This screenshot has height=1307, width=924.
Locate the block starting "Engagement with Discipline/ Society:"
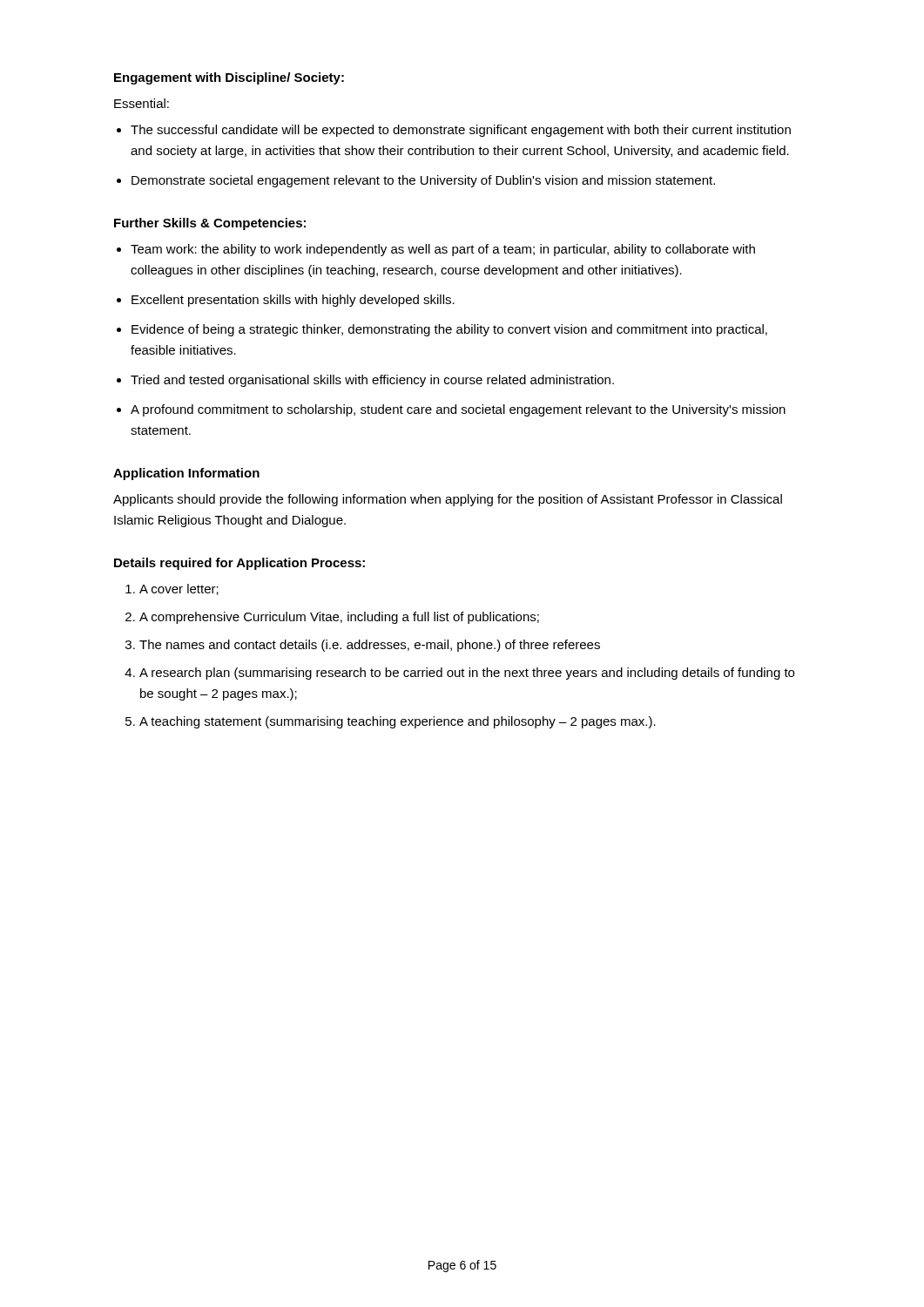(229, 77)
